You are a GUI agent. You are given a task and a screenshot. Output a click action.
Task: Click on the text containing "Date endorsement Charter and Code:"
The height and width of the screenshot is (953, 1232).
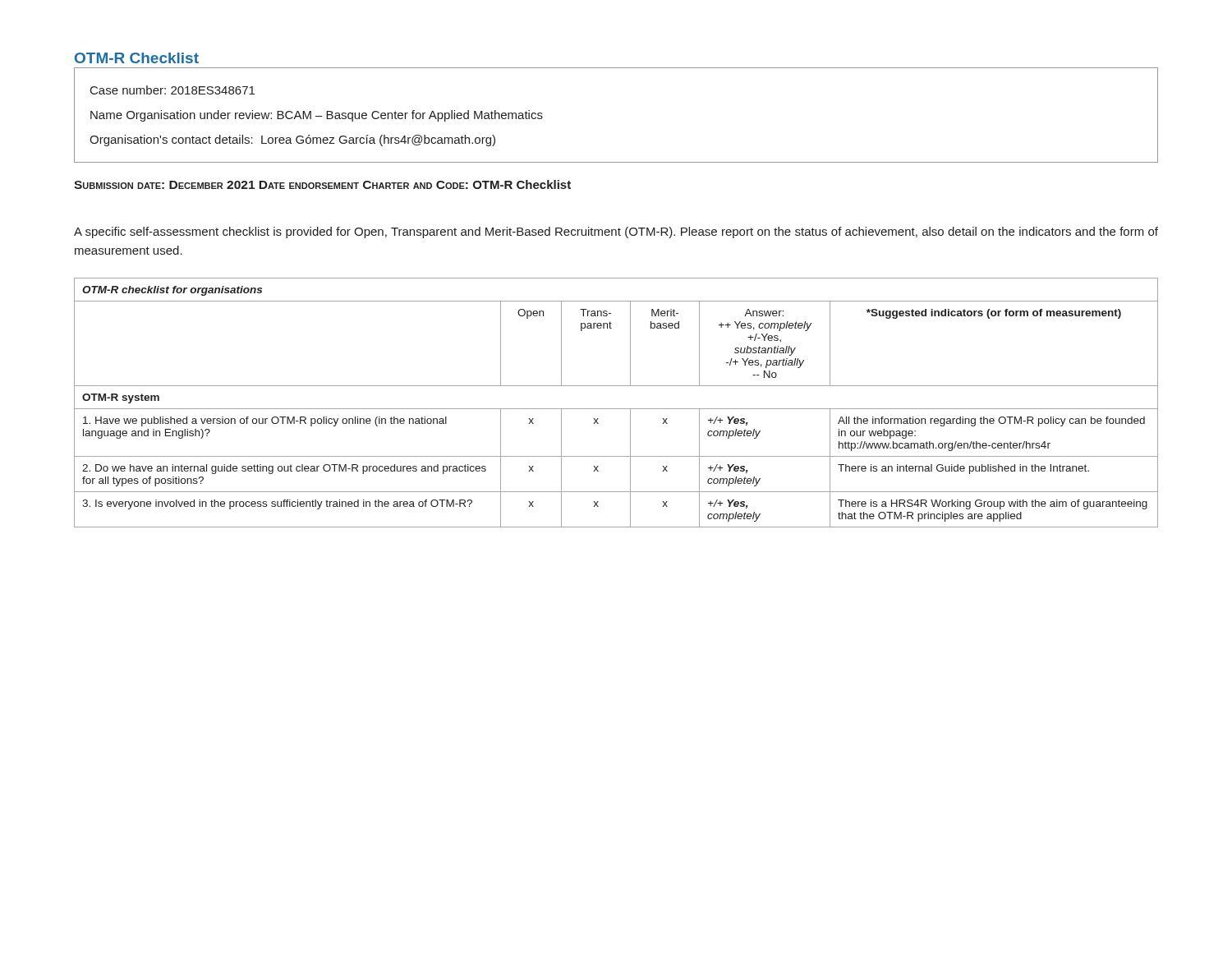[x=364, y=185]
